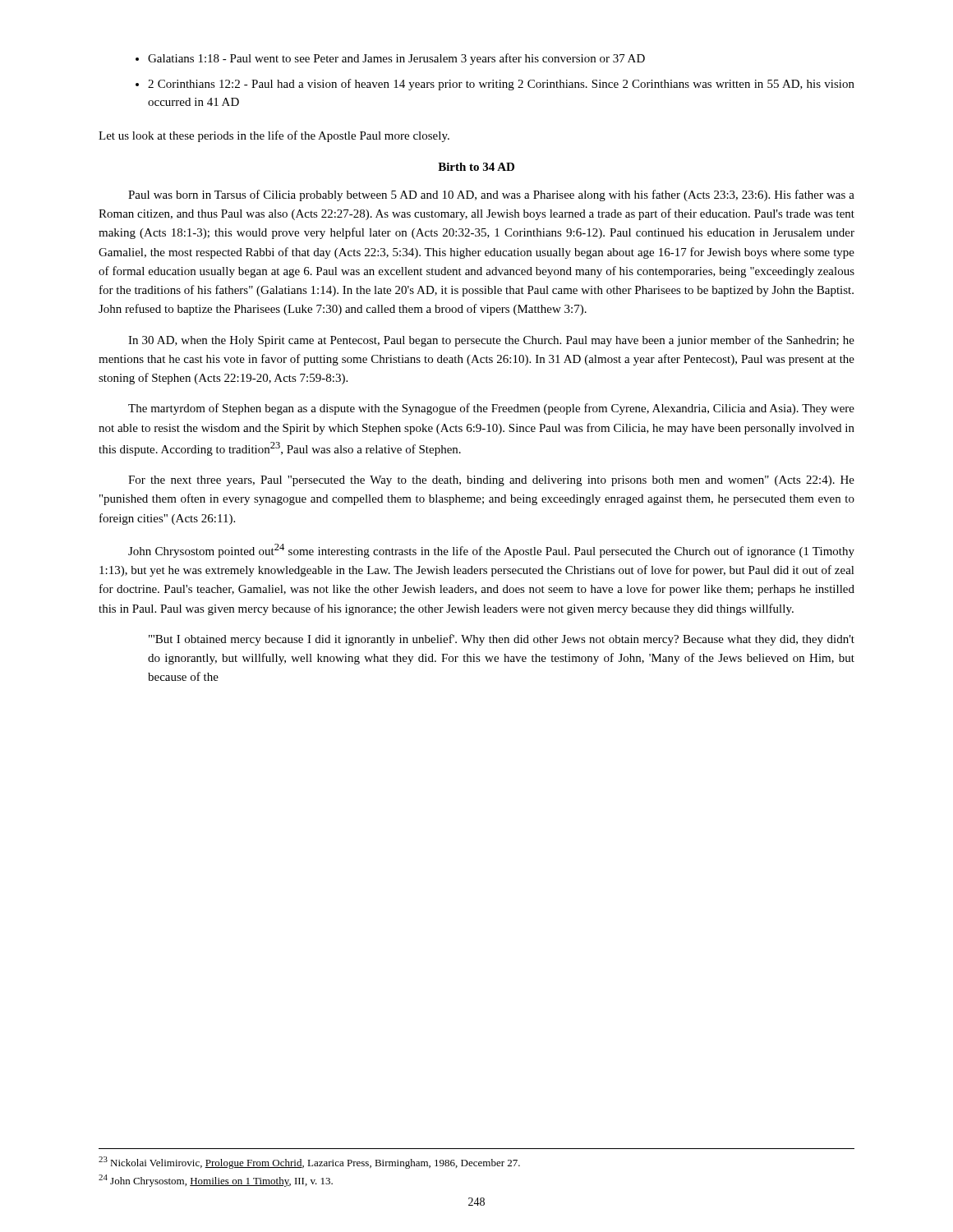The height and width of the screenshot is (1232, 953).
Task: Find the block on this page that starts "Galatians 1:18 - Paul went"
Action: 397,58
